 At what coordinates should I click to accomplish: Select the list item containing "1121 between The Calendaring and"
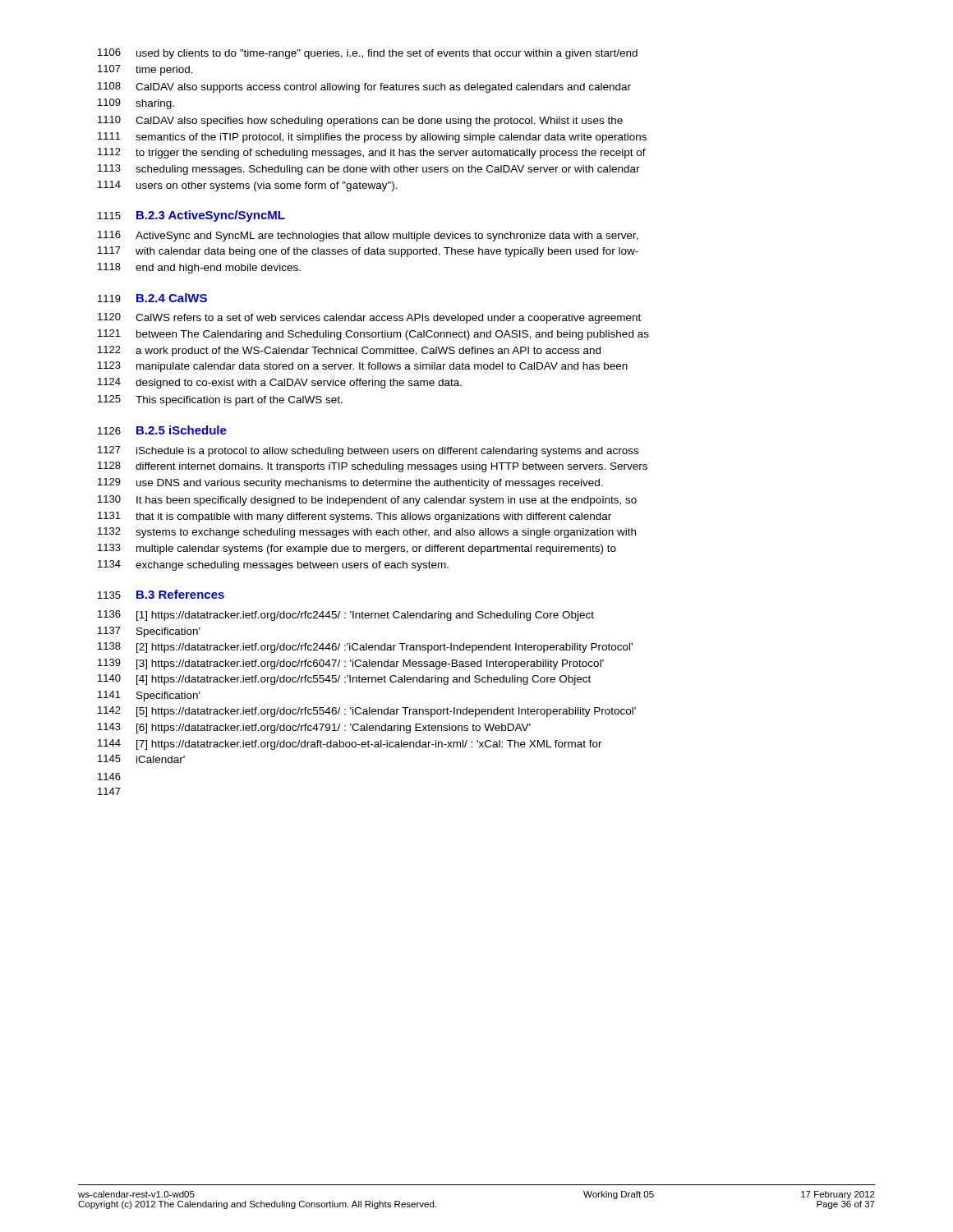[x=476, y=334]
